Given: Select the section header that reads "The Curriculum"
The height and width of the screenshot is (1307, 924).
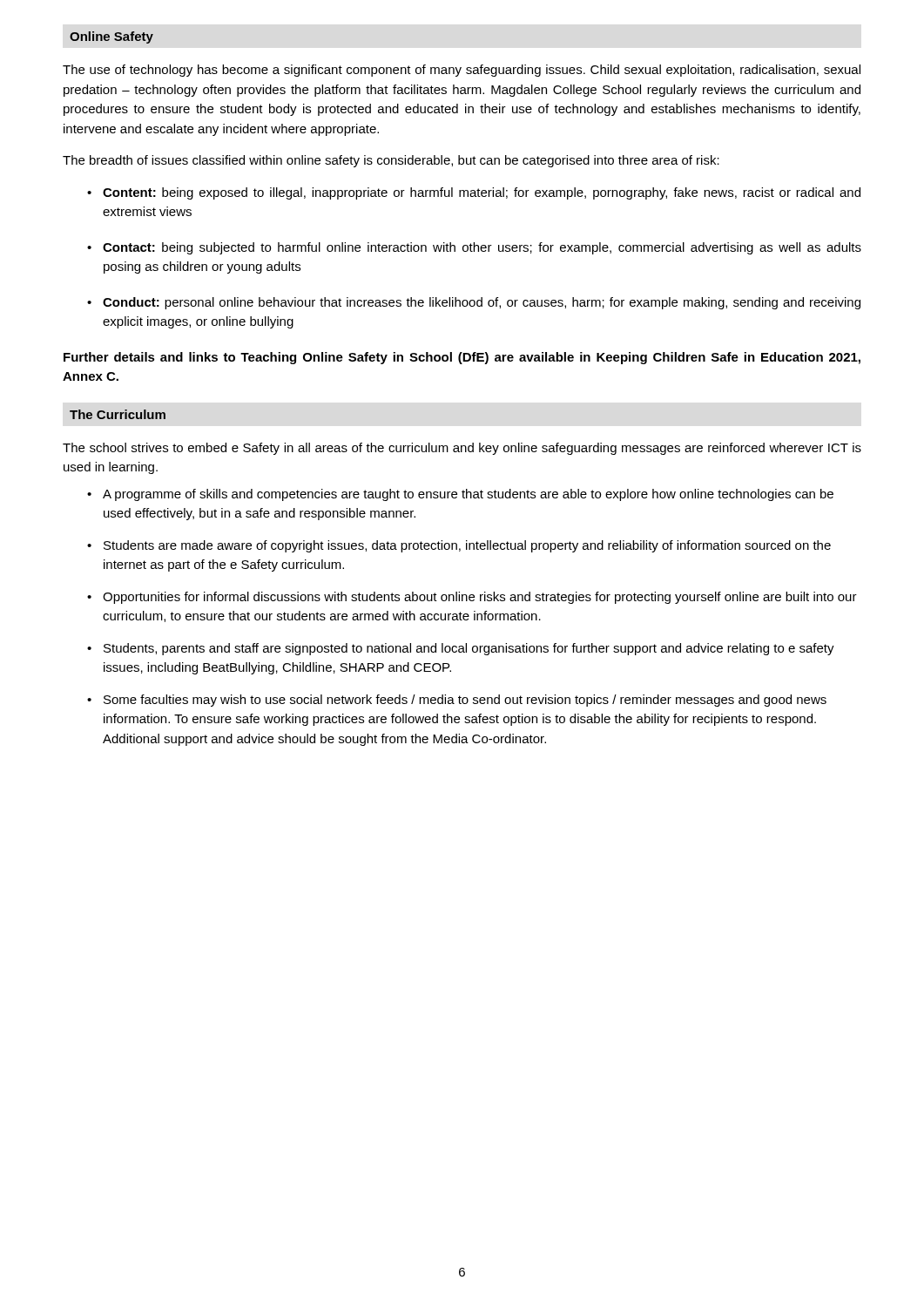Looking at the screenshot, I should [x=118, y=414].
